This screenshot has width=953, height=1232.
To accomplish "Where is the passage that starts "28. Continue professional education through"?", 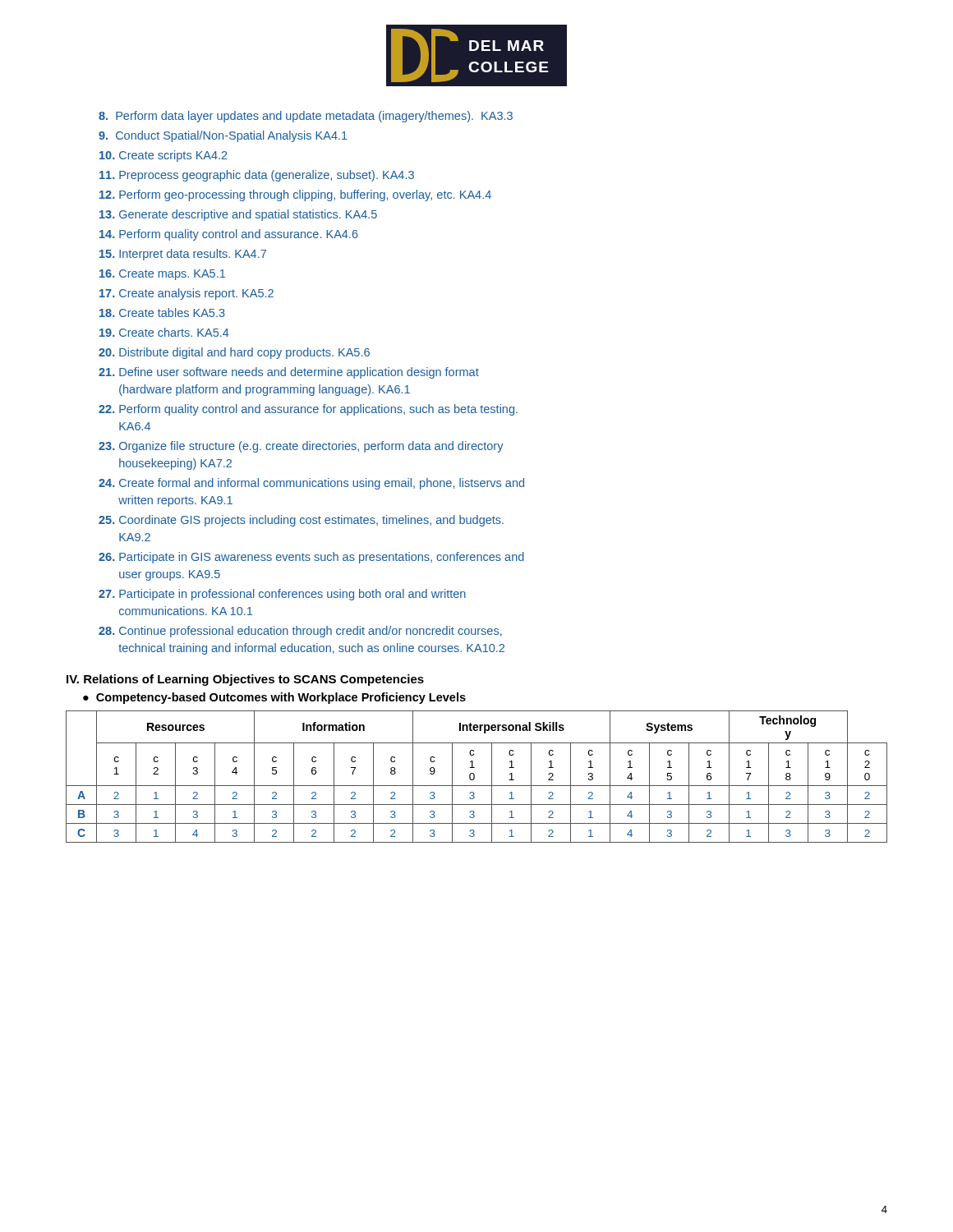I will (302, 640).
